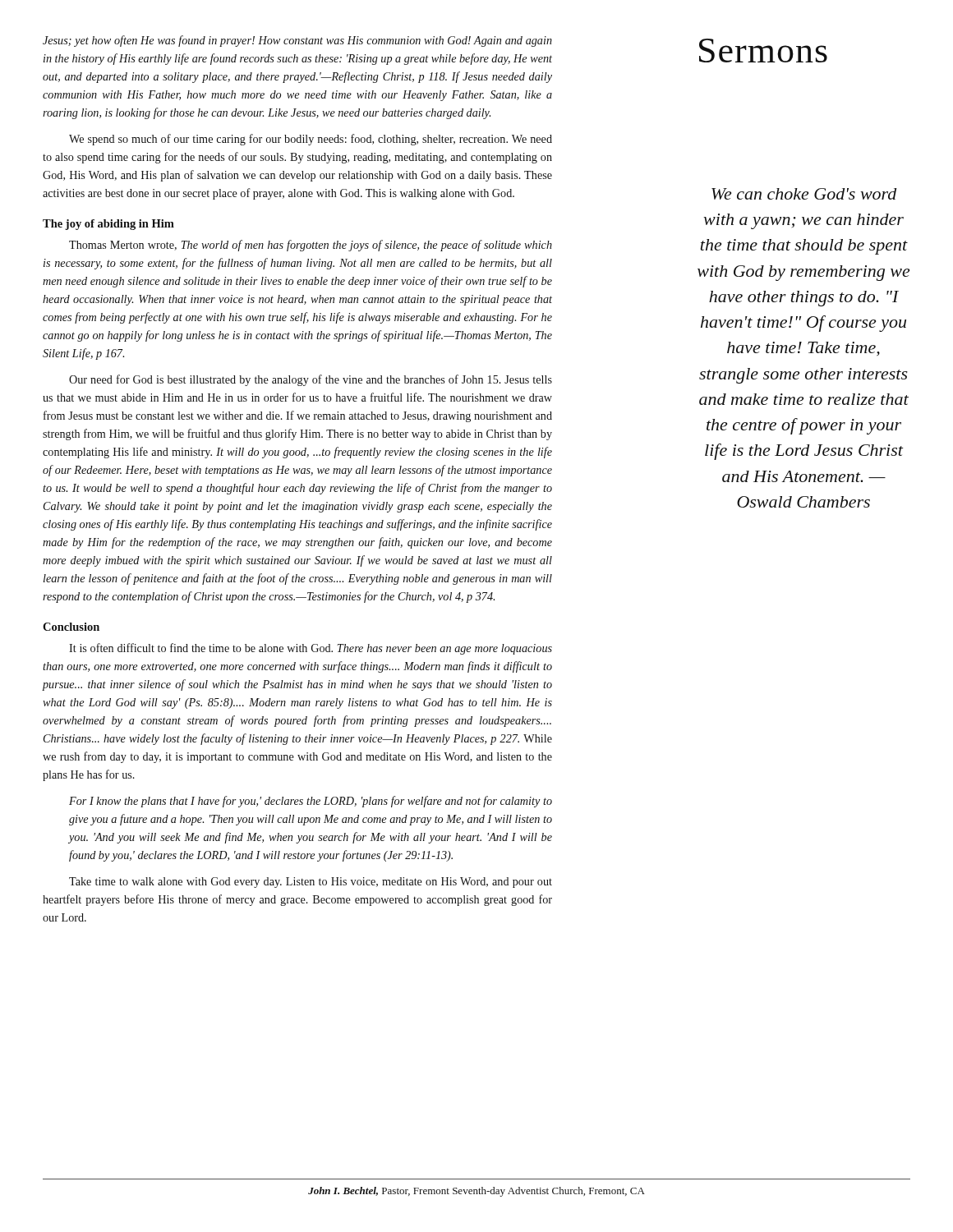
Task: Locate the text block starting "The joy of abiding in Him"
Action: (x=108, y=223)
